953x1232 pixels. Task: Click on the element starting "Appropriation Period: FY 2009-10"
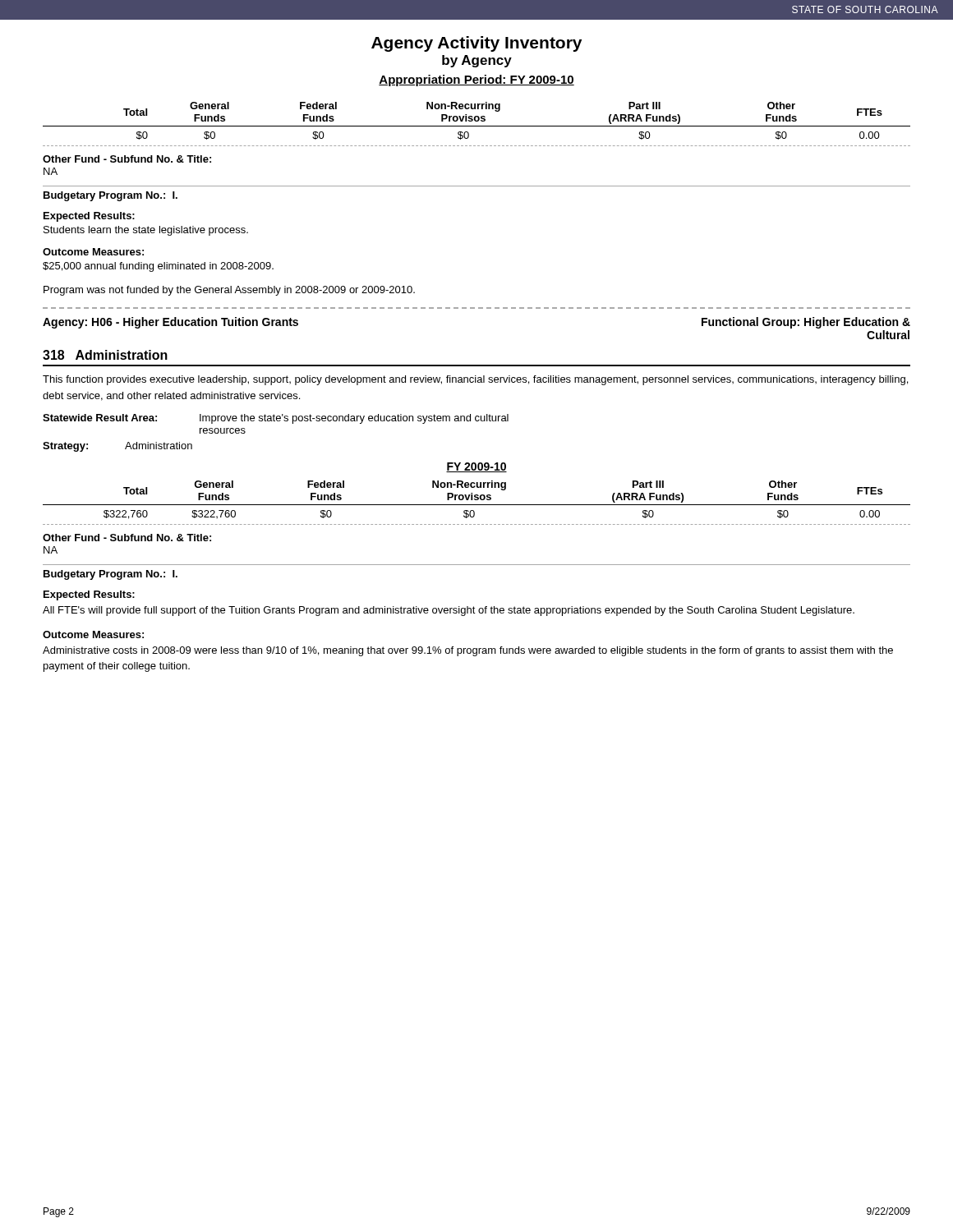coord(476,79)
